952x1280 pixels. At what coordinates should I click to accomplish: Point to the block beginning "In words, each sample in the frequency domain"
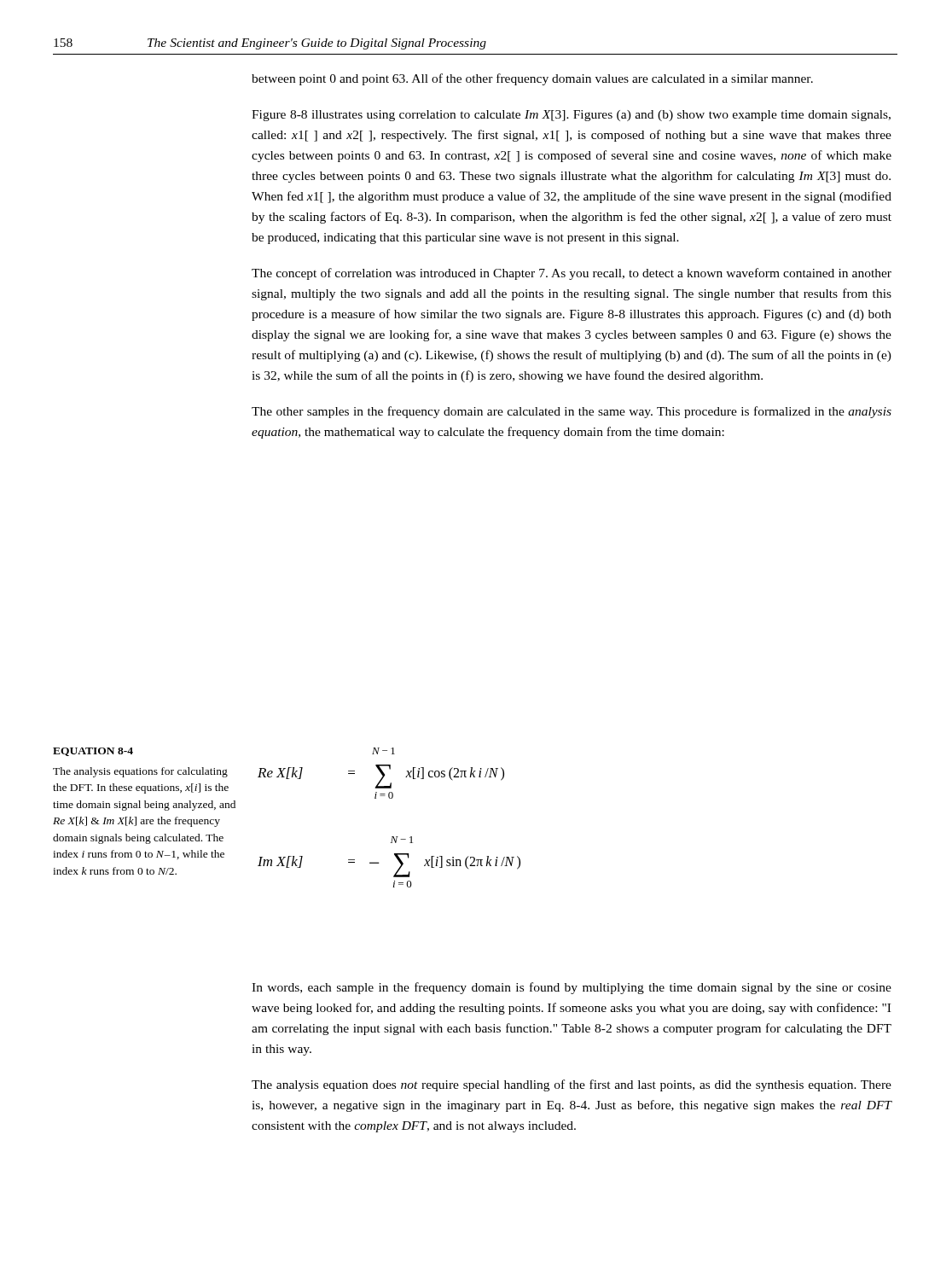572,1018
